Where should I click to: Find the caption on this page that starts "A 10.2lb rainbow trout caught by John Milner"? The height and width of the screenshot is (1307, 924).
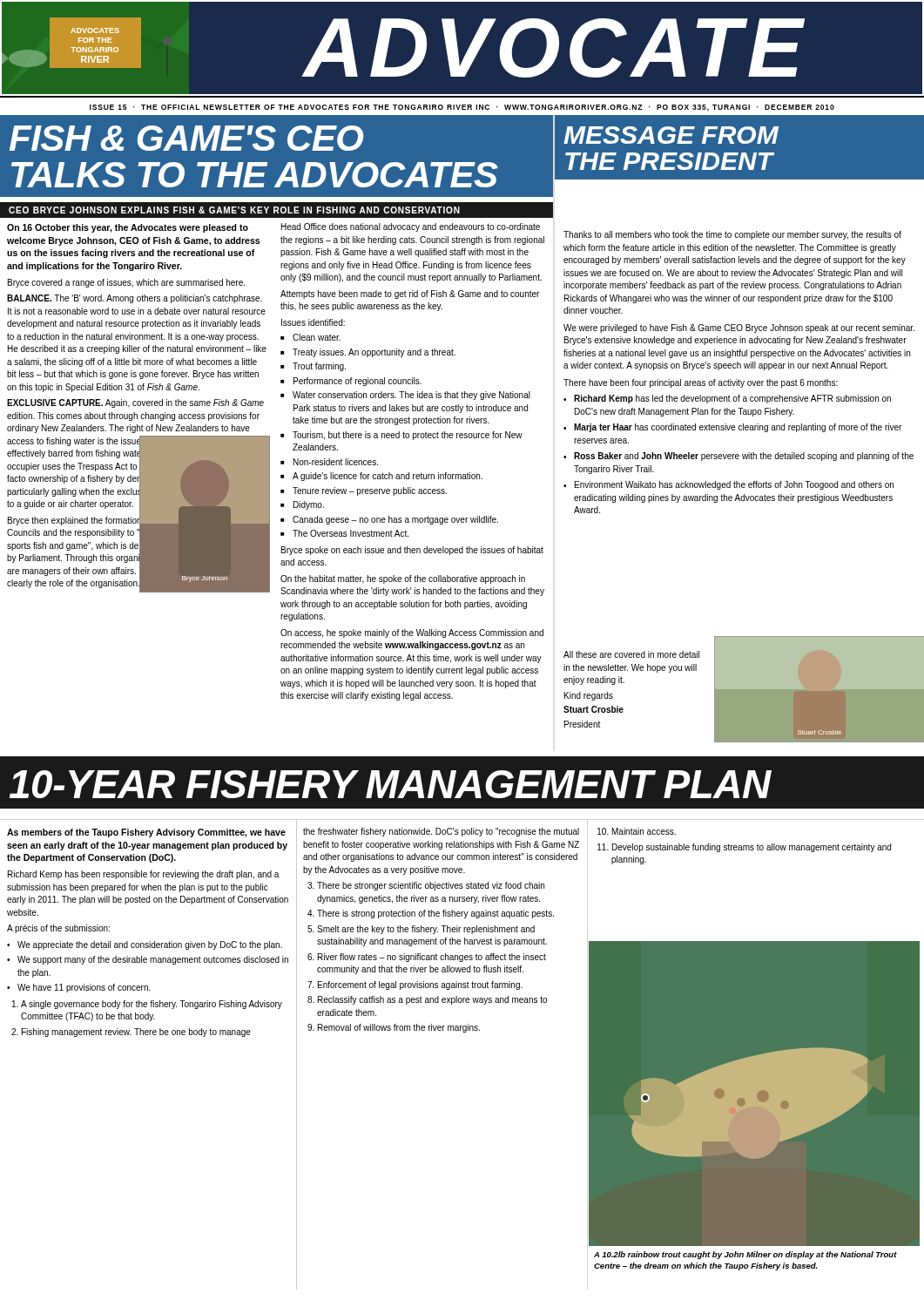pyautogui.click(x=745, y=1260)
